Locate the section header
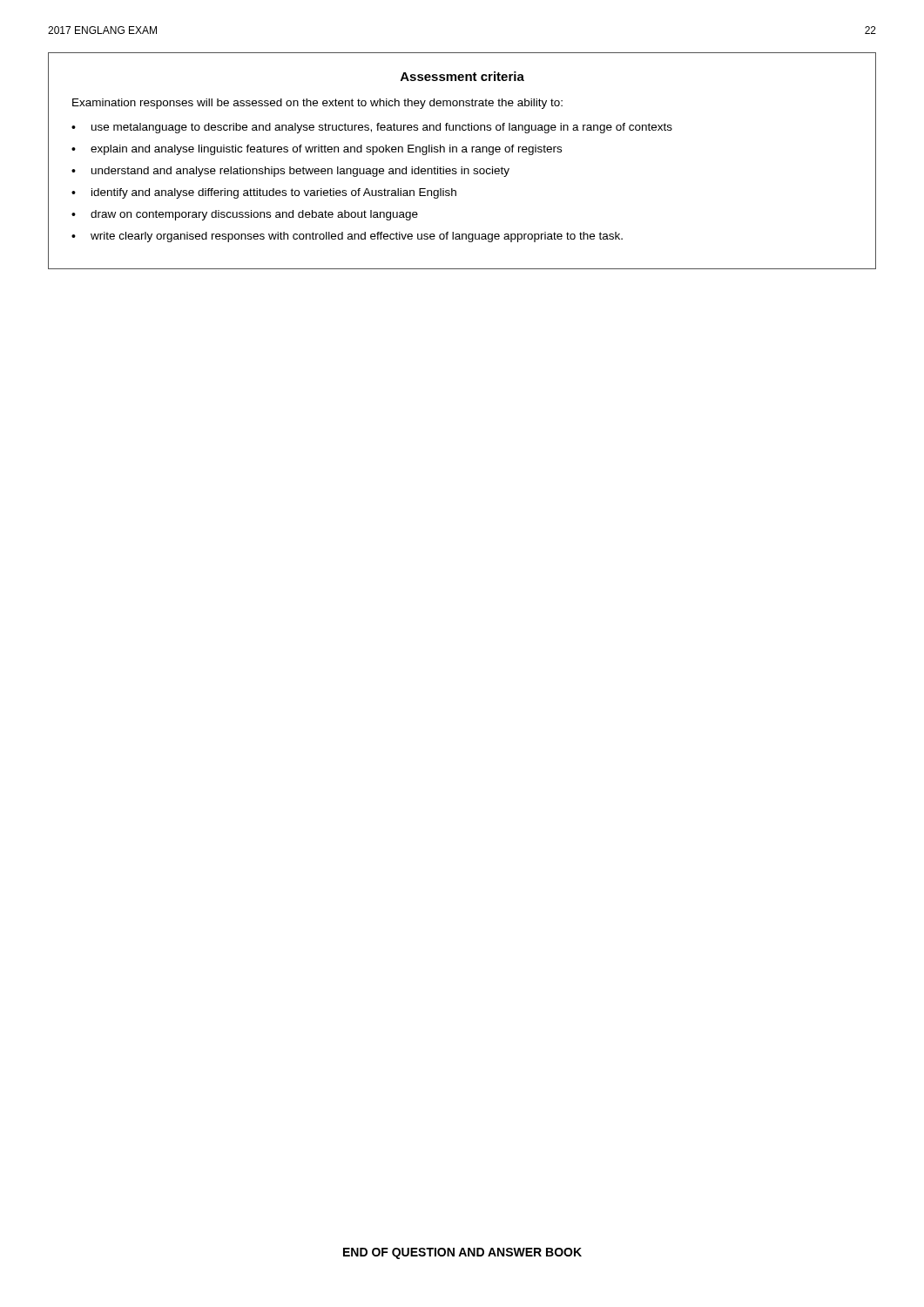This screenshot has height=1307, width=924. pos(462,76)
